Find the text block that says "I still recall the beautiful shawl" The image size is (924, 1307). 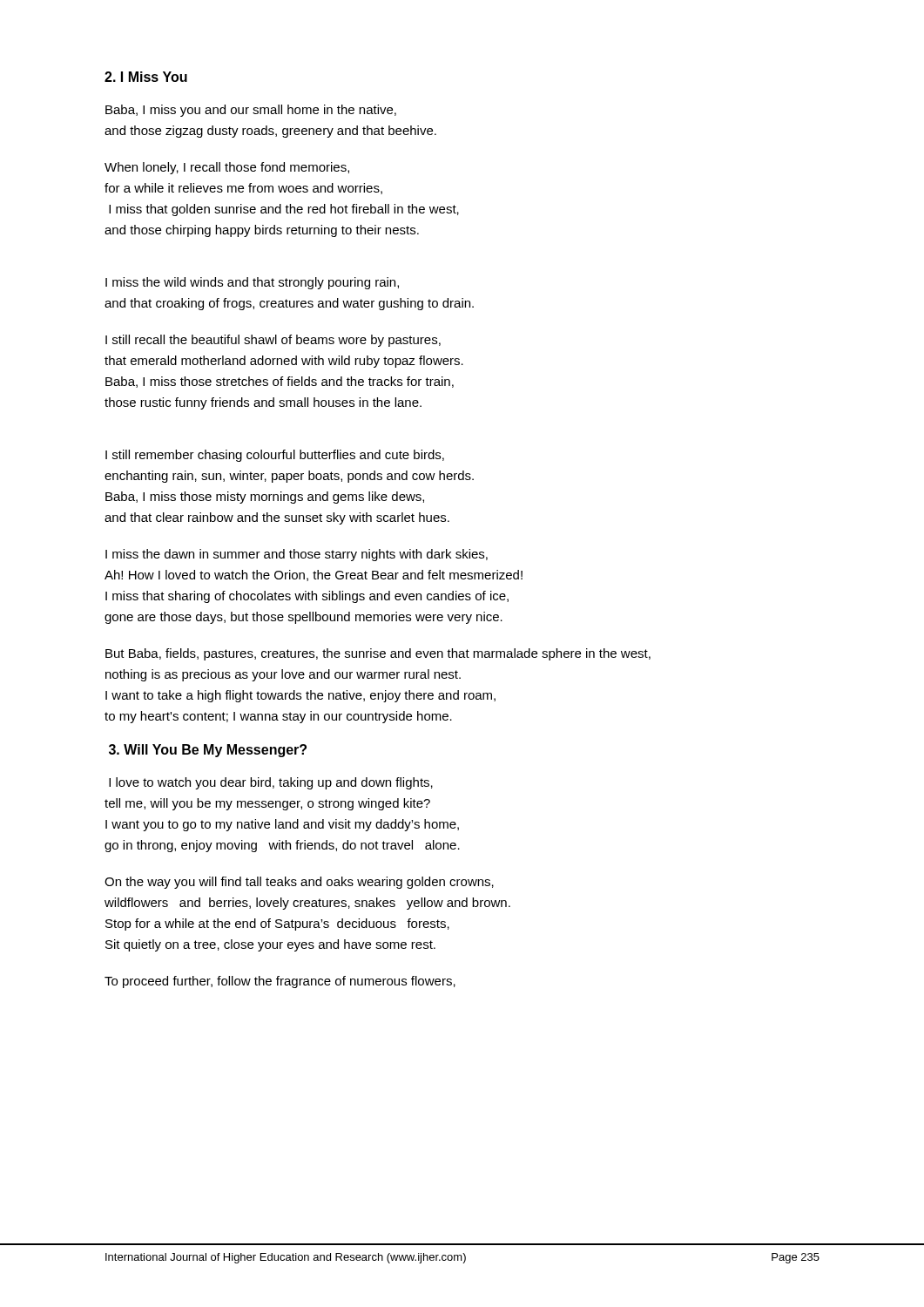(x=284, y=371)
